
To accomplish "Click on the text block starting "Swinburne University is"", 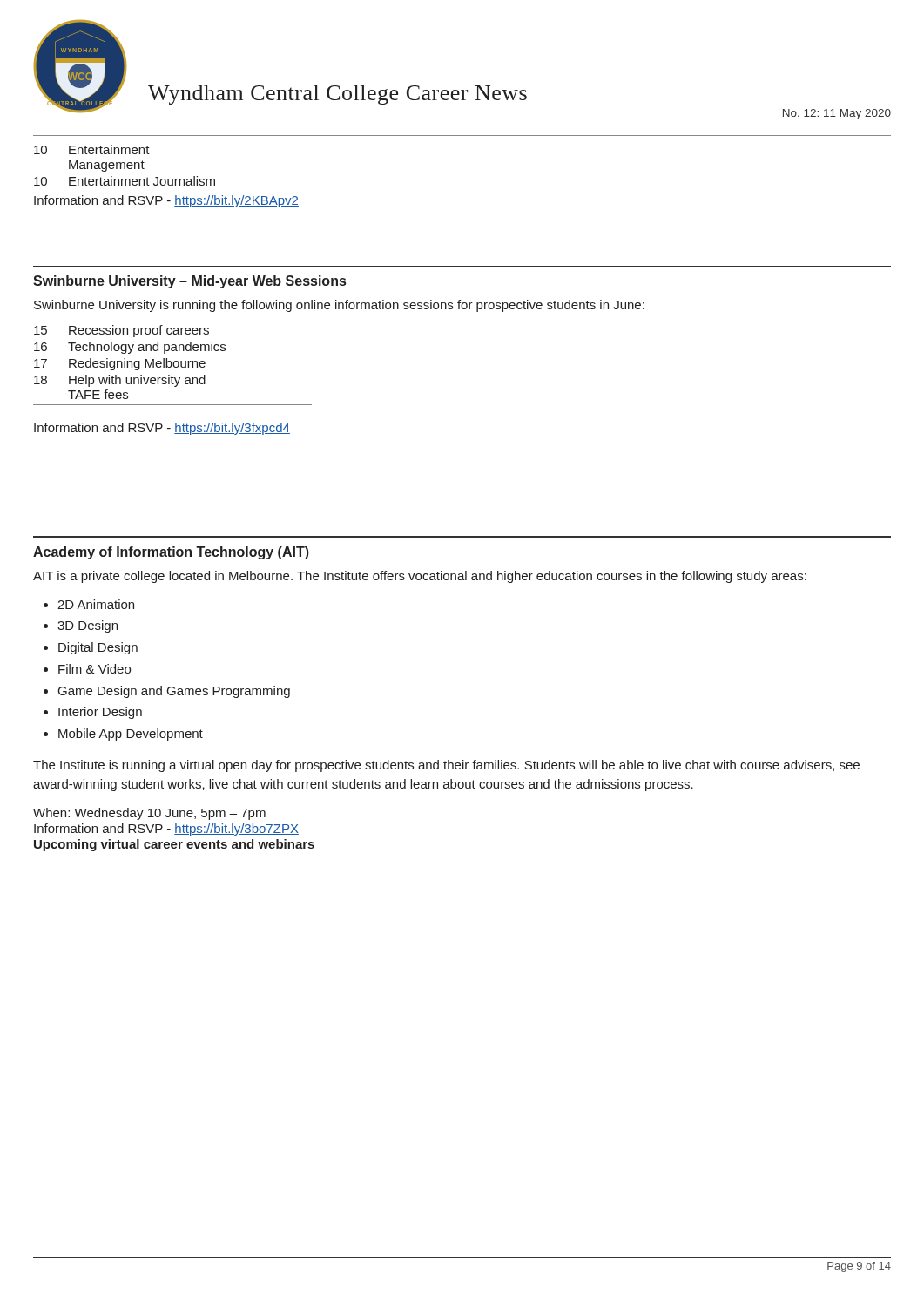I will [x=339, y=305].
